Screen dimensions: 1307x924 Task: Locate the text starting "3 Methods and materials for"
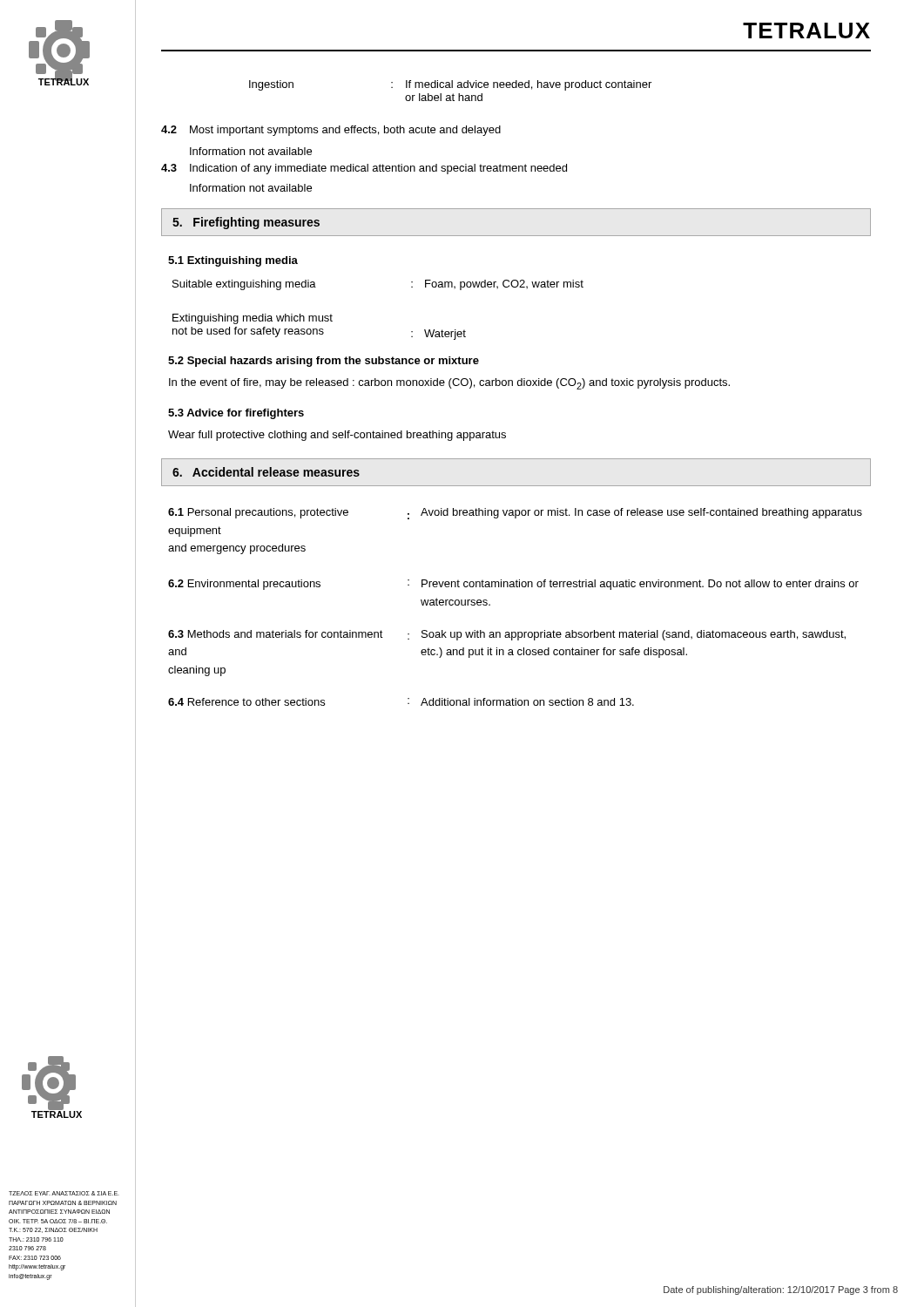519,653
